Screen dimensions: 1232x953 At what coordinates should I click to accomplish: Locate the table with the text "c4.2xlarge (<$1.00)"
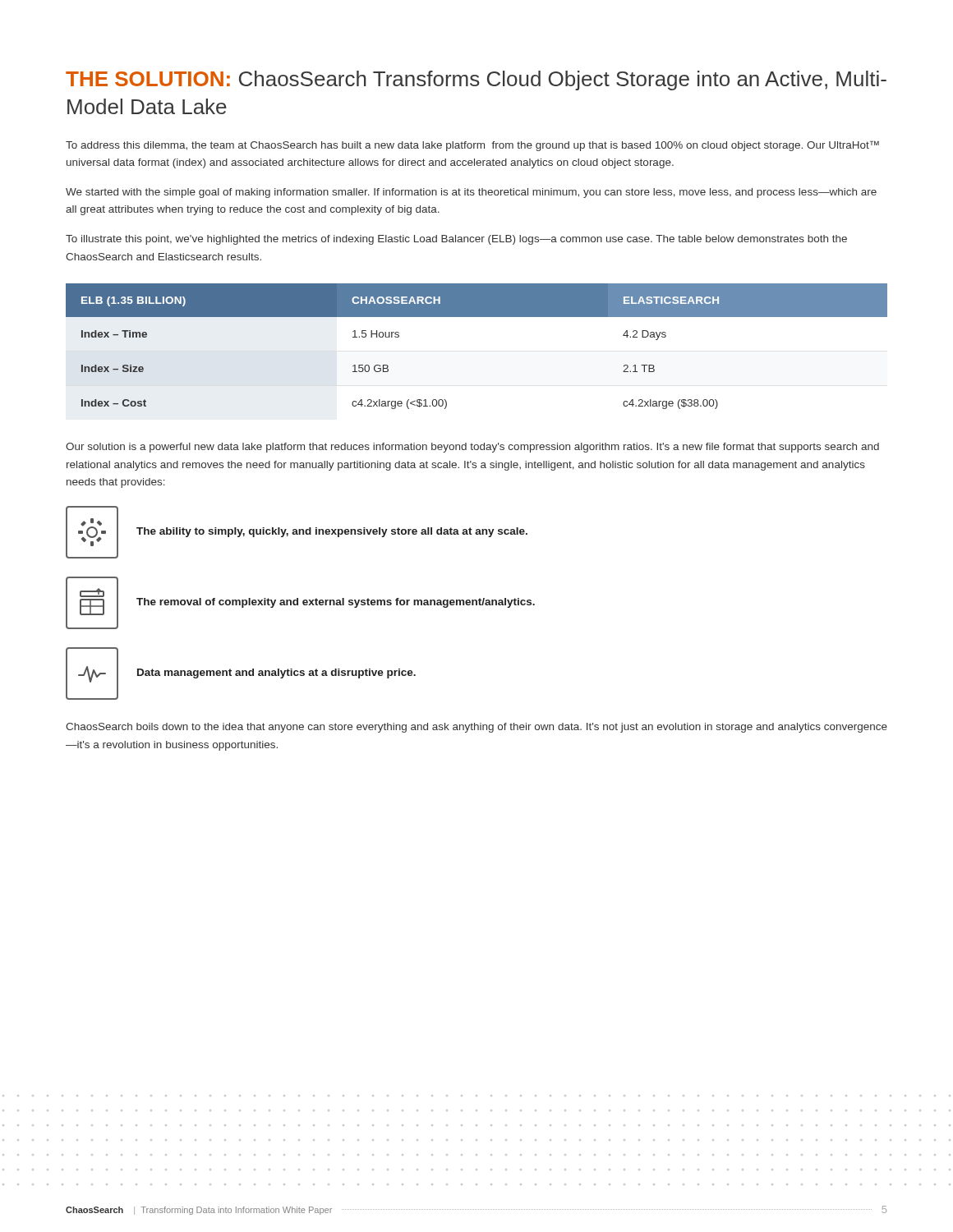(x=476, y=352)
